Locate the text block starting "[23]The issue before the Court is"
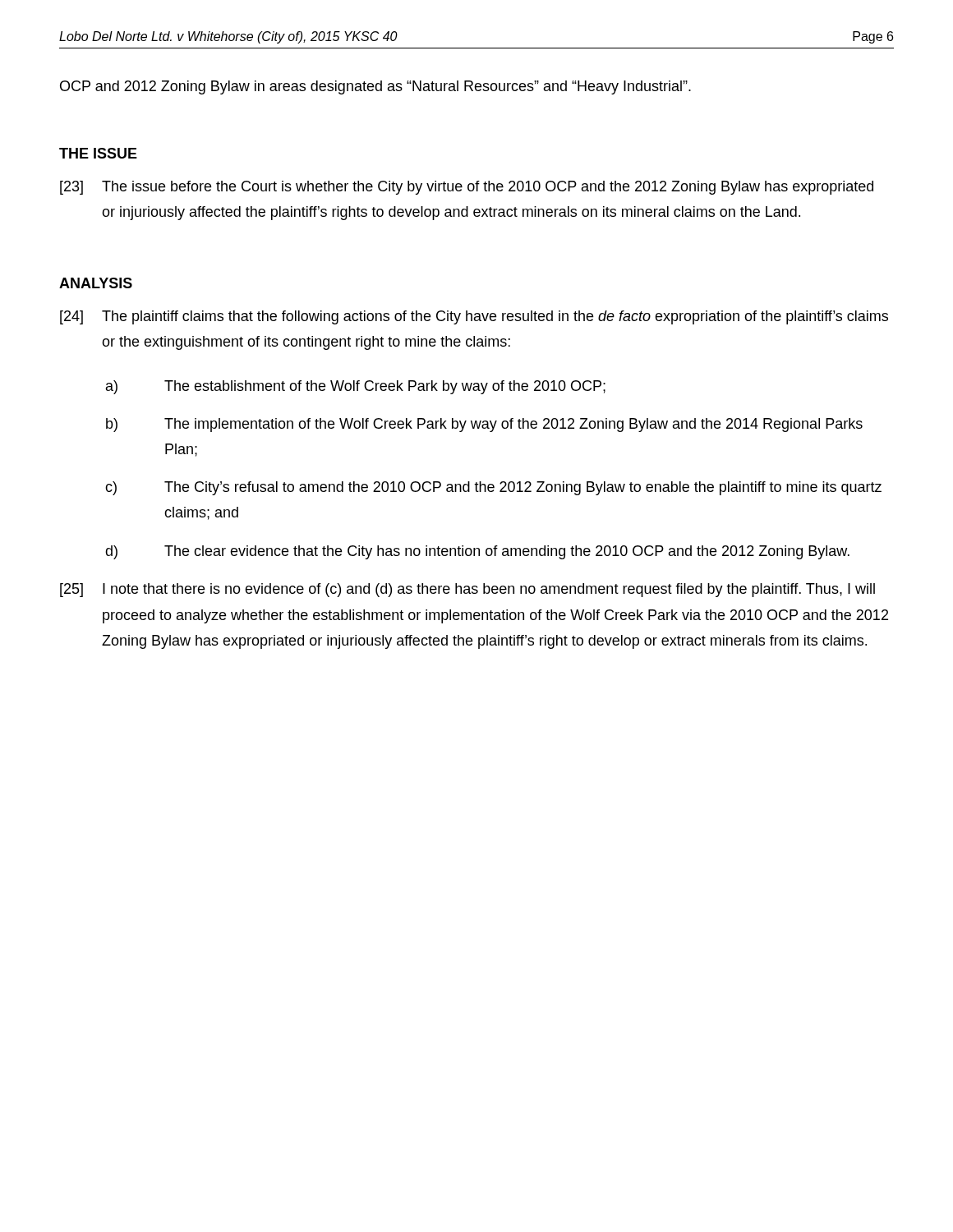The height and width of the screenshot is (1232, 953). pyautogui.click(x=475, y=200)
